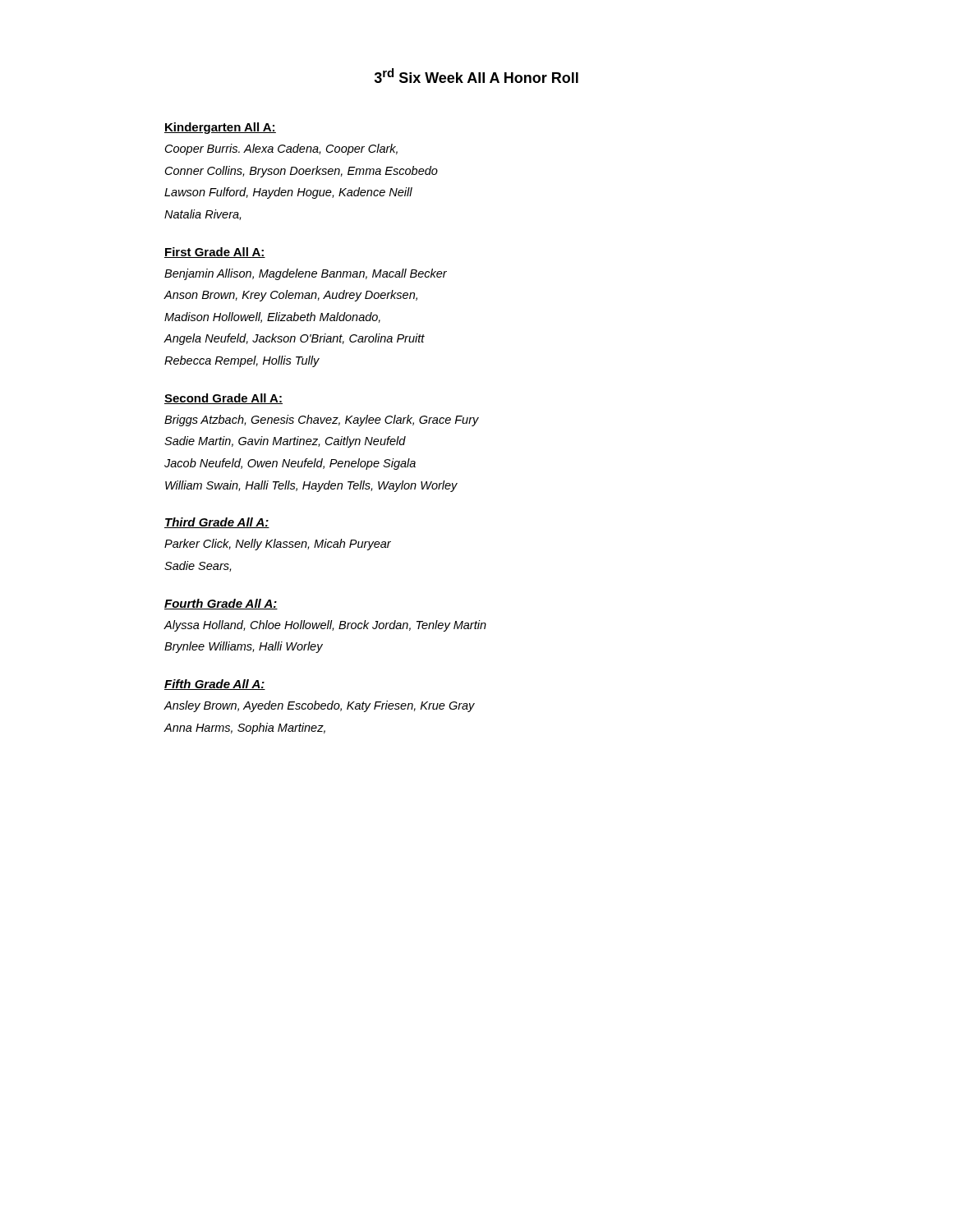The width and height of the screenshot is (953, 1232).
Task: Locate the list item containing "Alyssa Holland, Chloe Hollowell, Brock"
Action: [325, 625]
